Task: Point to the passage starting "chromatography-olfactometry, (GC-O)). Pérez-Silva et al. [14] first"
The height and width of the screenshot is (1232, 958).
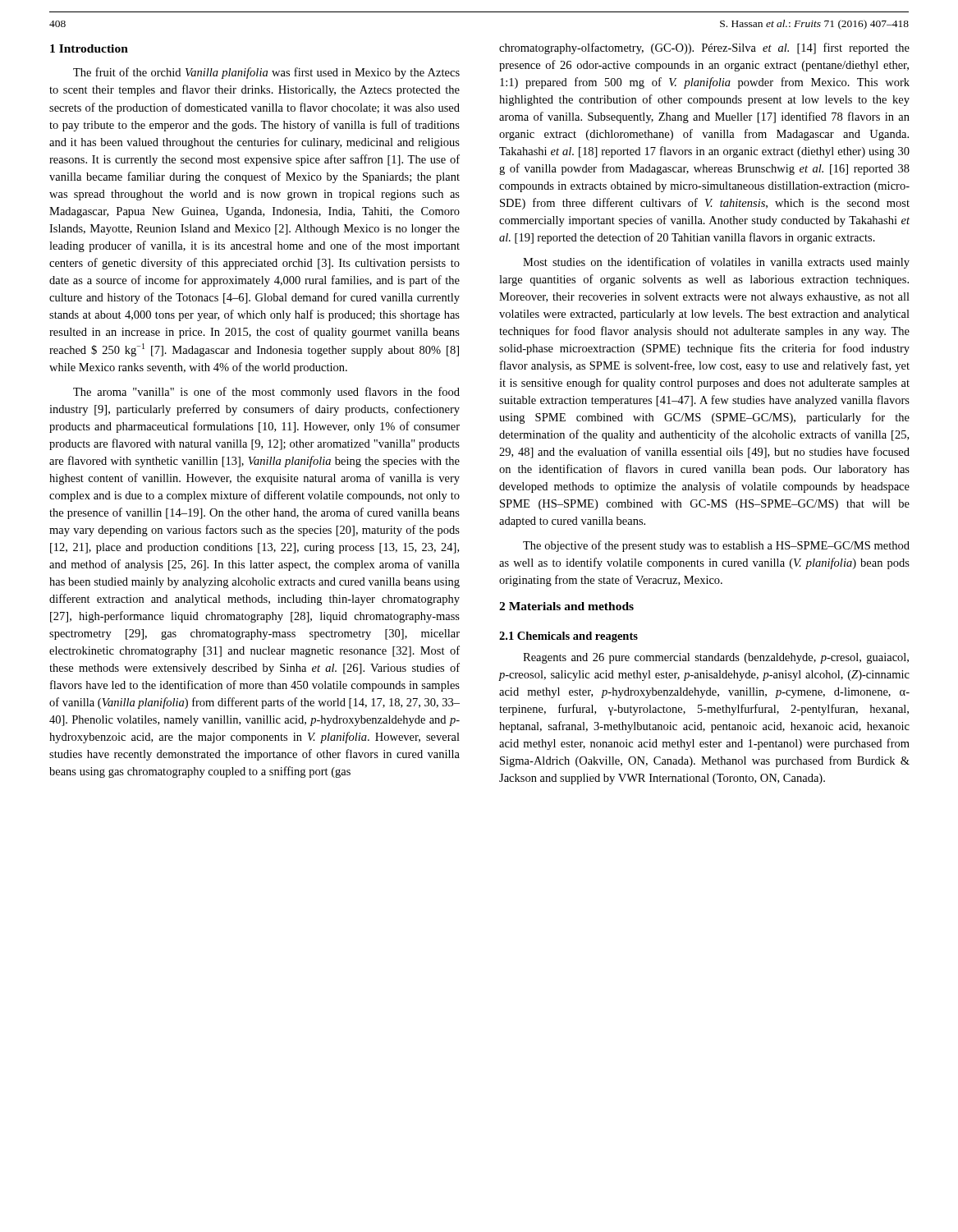Action: coord(704,314)
